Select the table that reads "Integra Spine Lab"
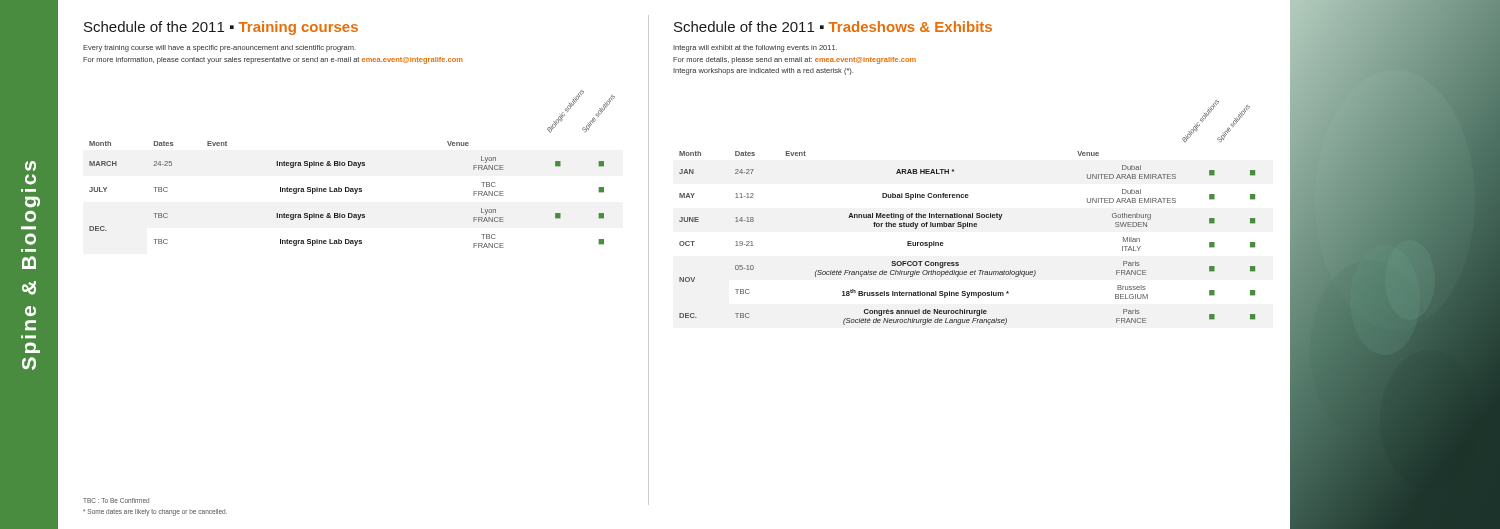This screenshot has height=529, width=1500. (358, 165)
